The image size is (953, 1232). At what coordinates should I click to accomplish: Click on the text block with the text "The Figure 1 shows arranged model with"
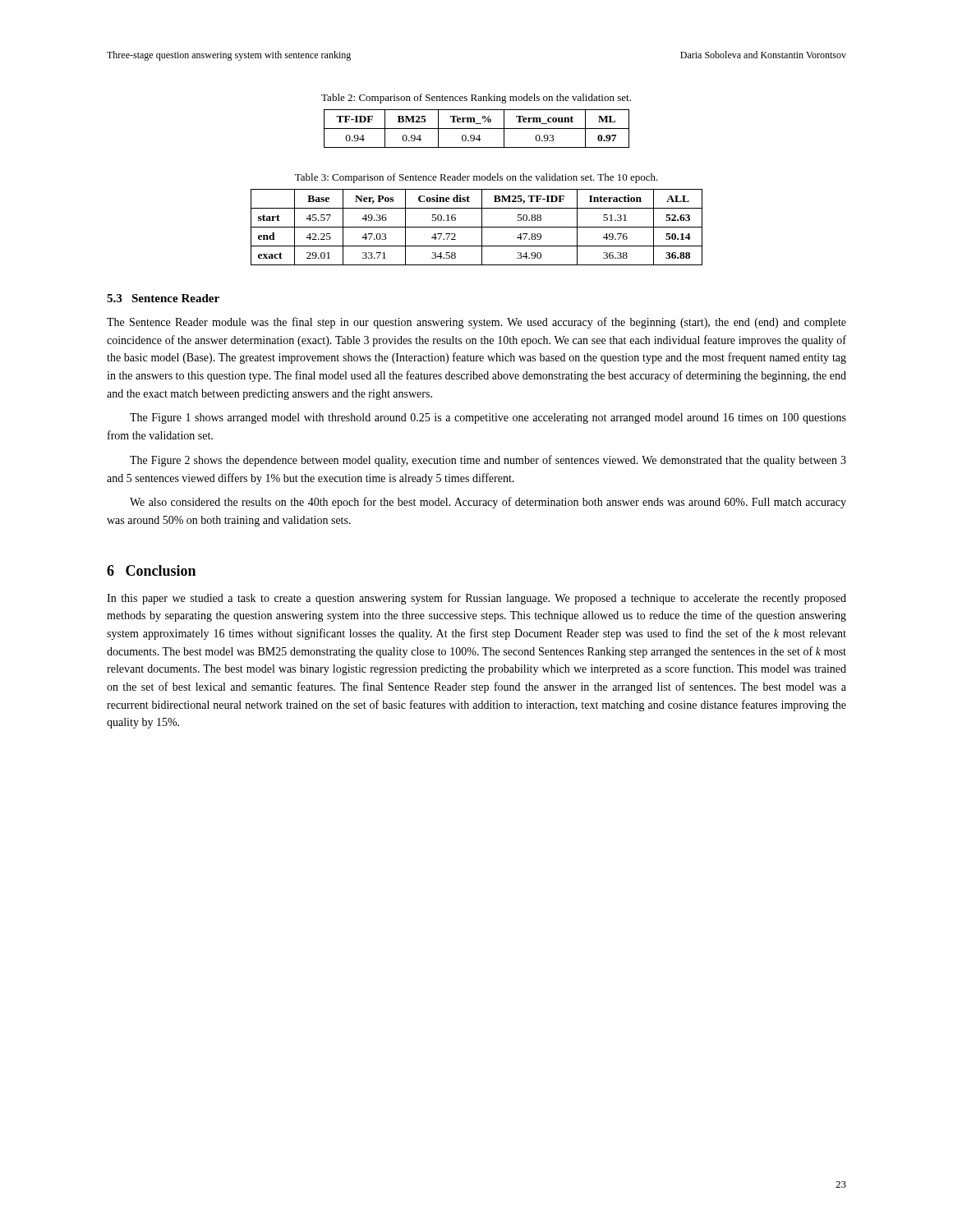pyautogui.click(x=476, y=427)
